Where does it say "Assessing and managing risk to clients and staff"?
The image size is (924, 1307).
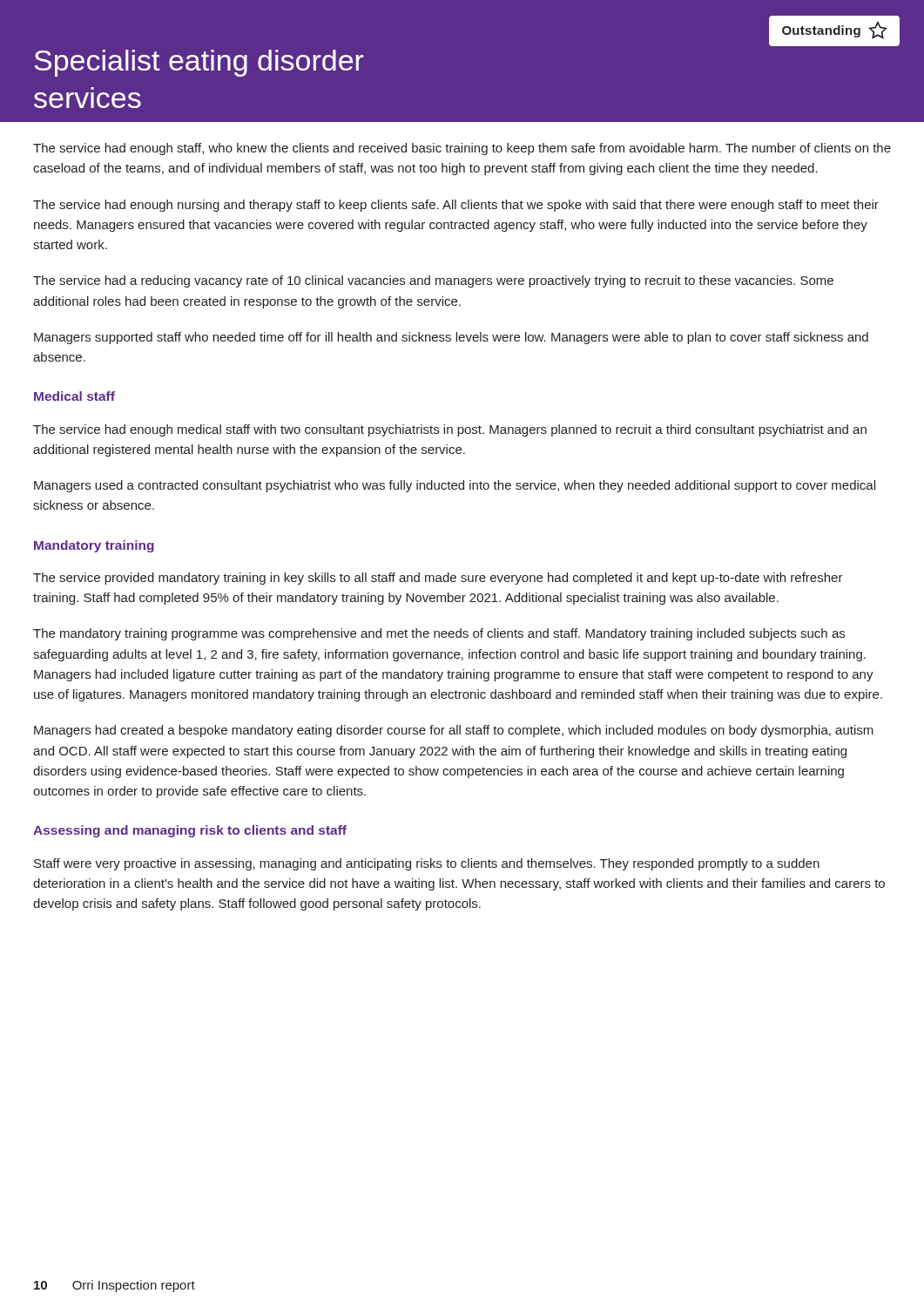click(190, 830)
